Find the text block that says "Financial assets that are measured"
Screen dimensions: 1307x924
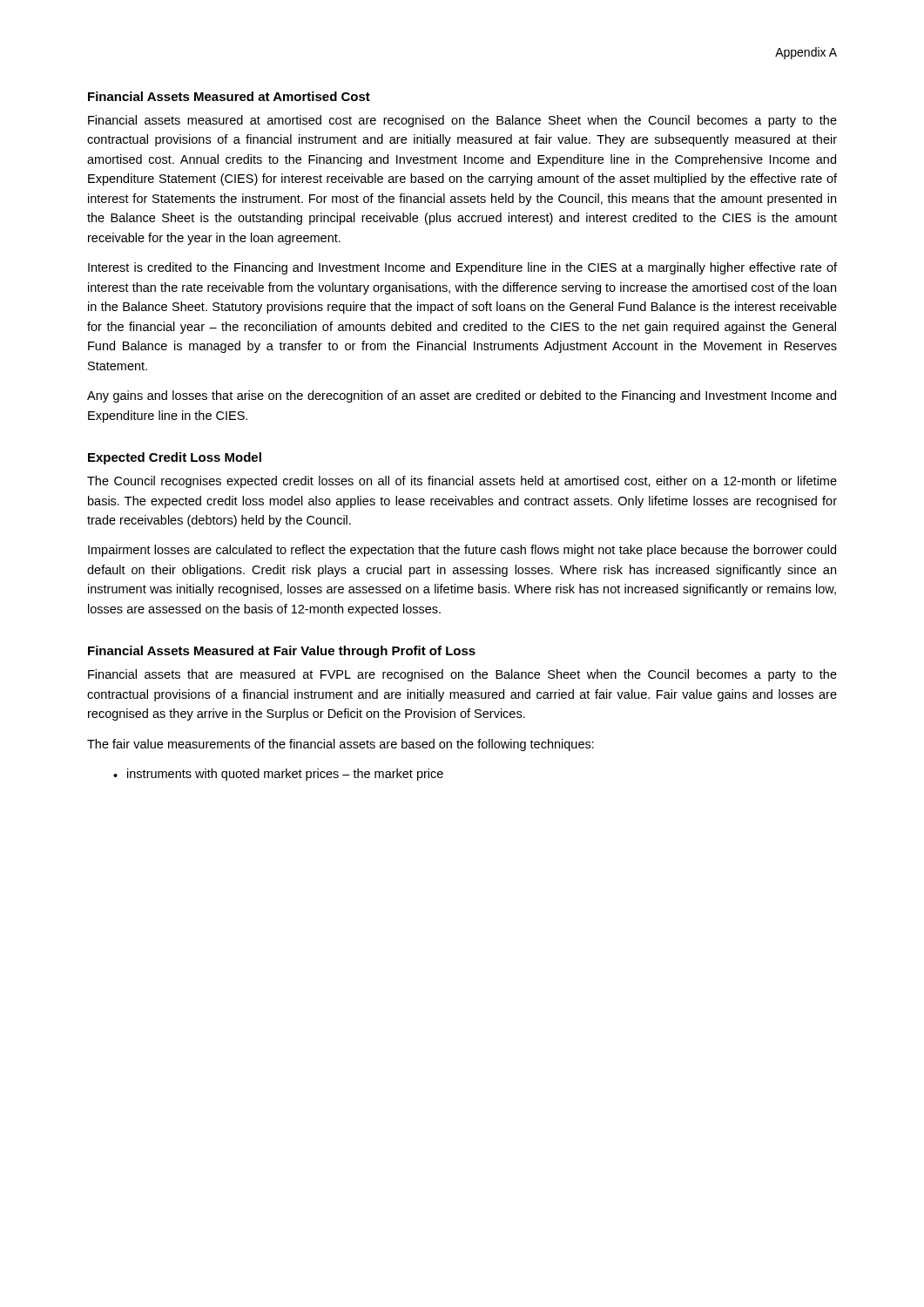(462, 694)
